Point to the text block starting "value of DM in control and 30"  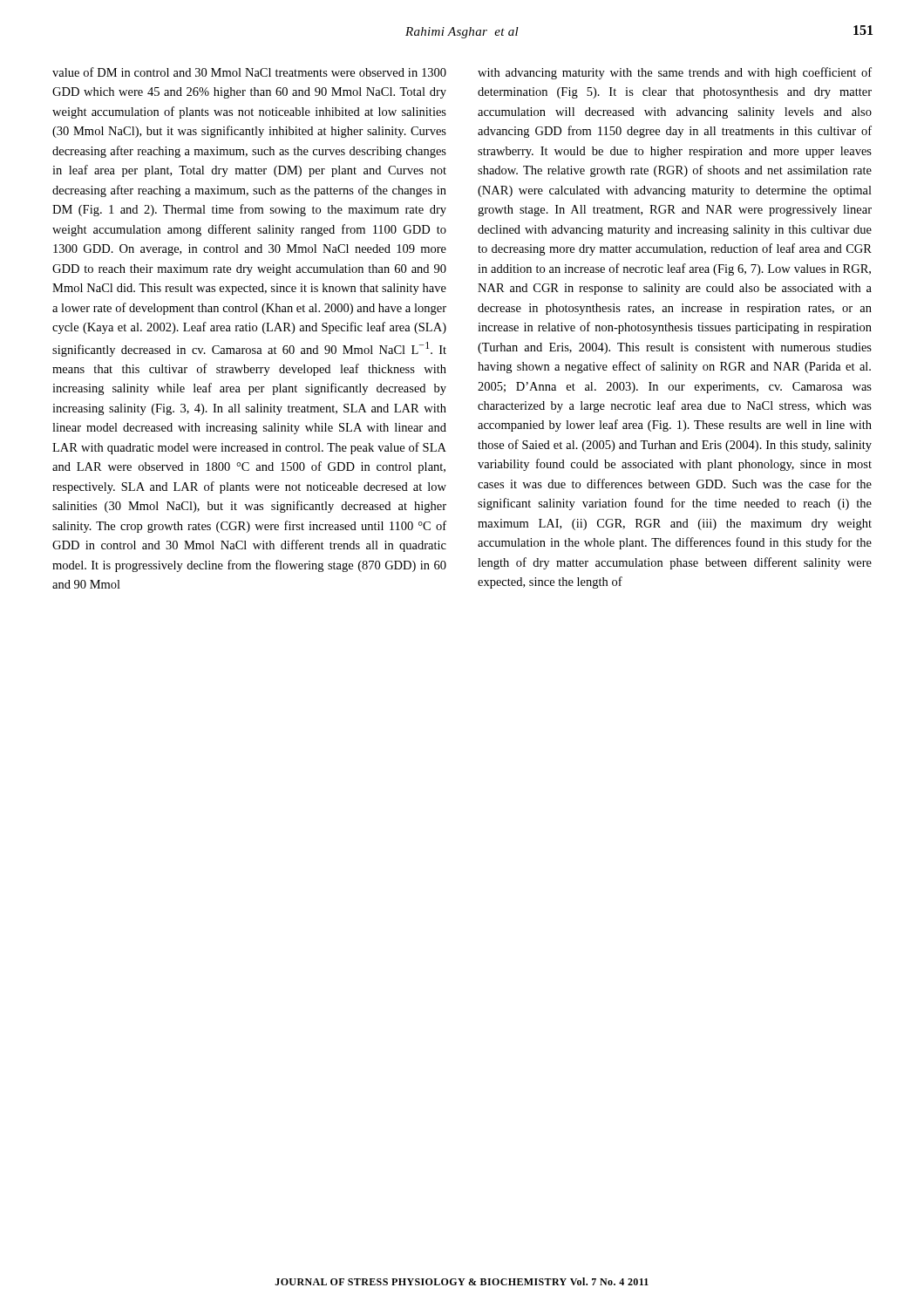[x=249, y=328]
